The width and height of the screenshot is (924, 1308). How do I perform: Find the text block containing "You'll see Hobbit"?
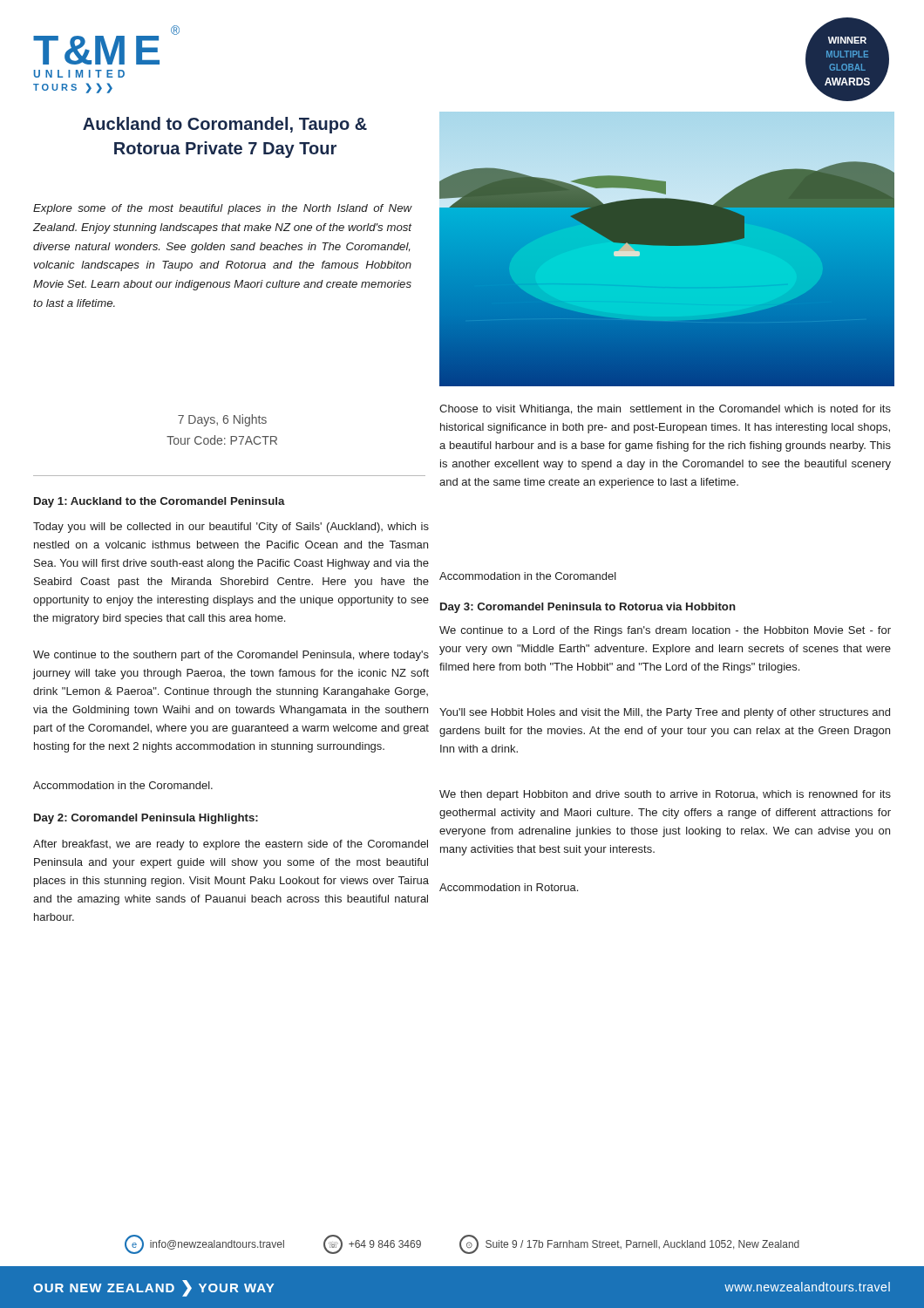click(665, 730)
